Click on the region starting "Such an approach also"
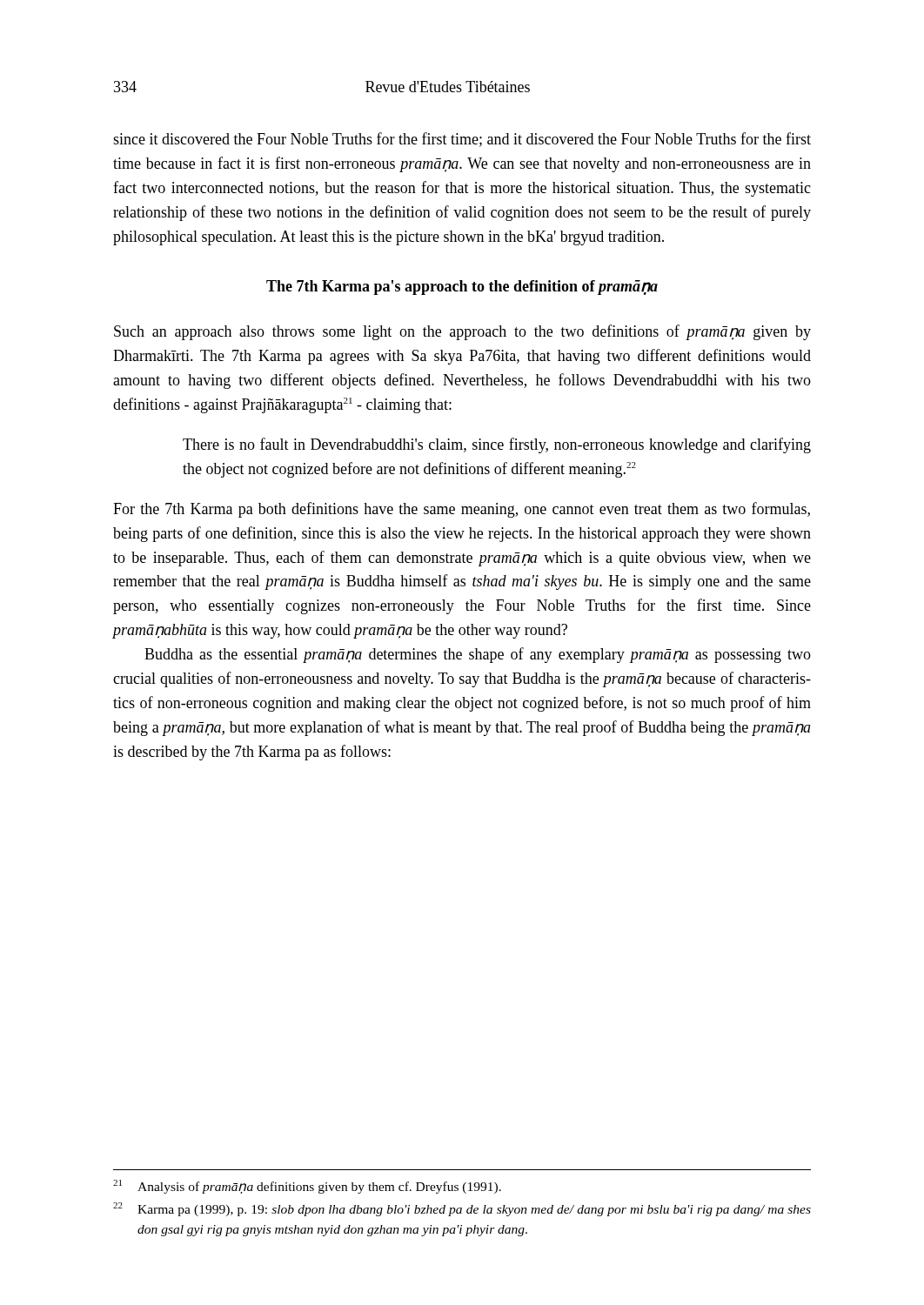This screenshot has width=924, height=1305. pyautogui.click(x=462, y=368)
